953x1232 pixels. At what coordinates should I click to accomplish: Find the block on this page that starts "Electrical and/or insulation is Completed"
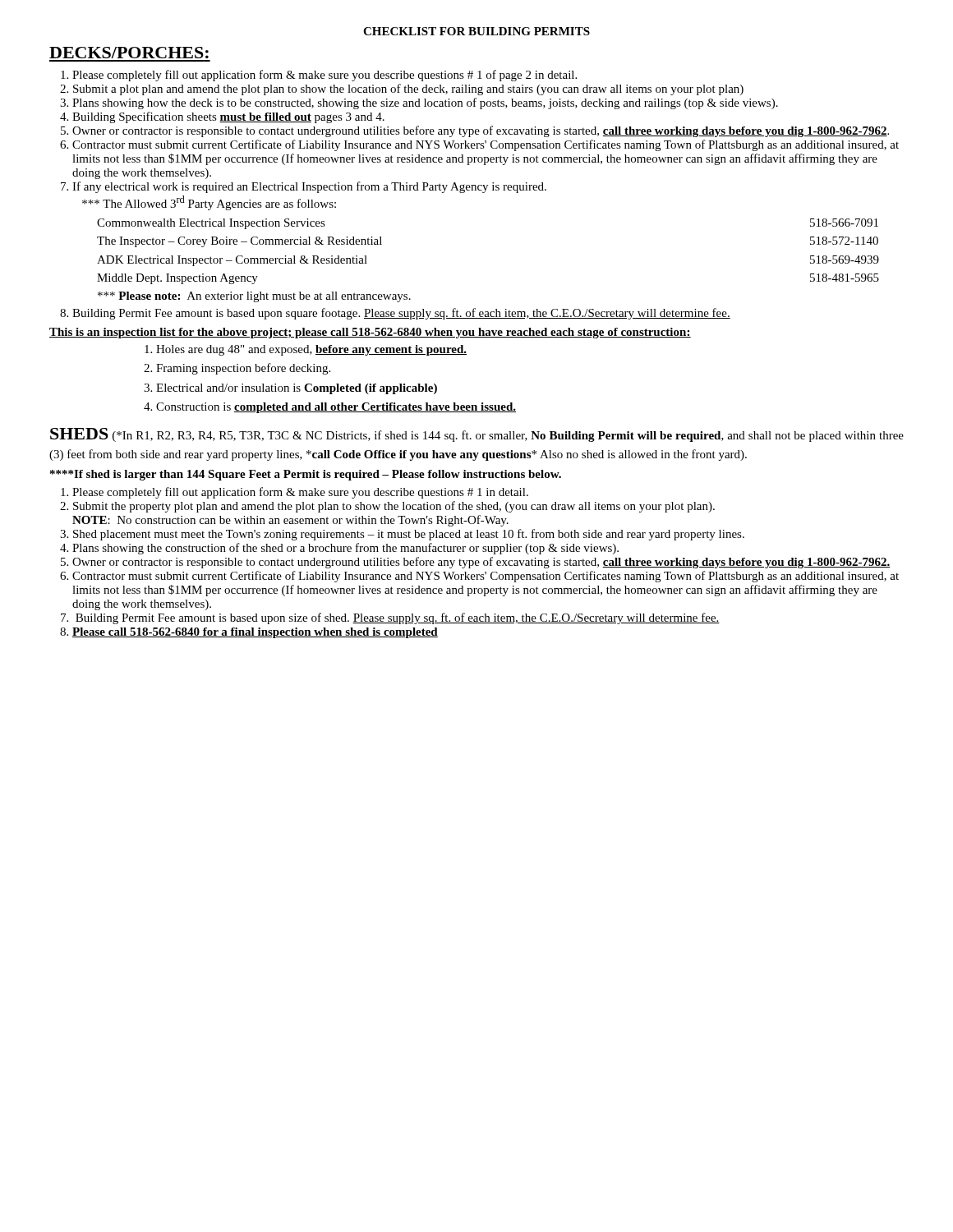[x=297, y=389]
